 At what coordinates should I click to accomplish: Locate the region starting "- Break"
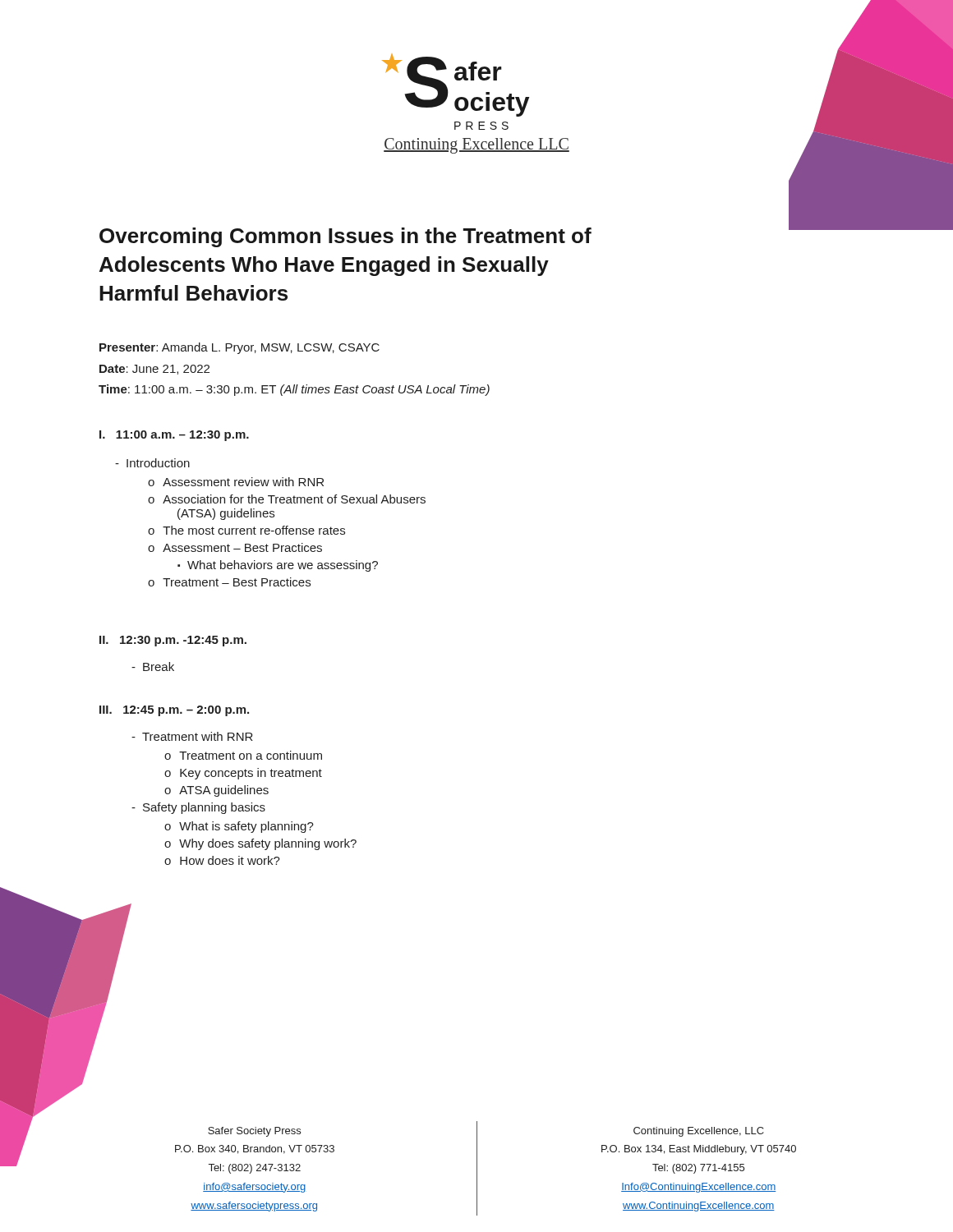tap(153, 667)
